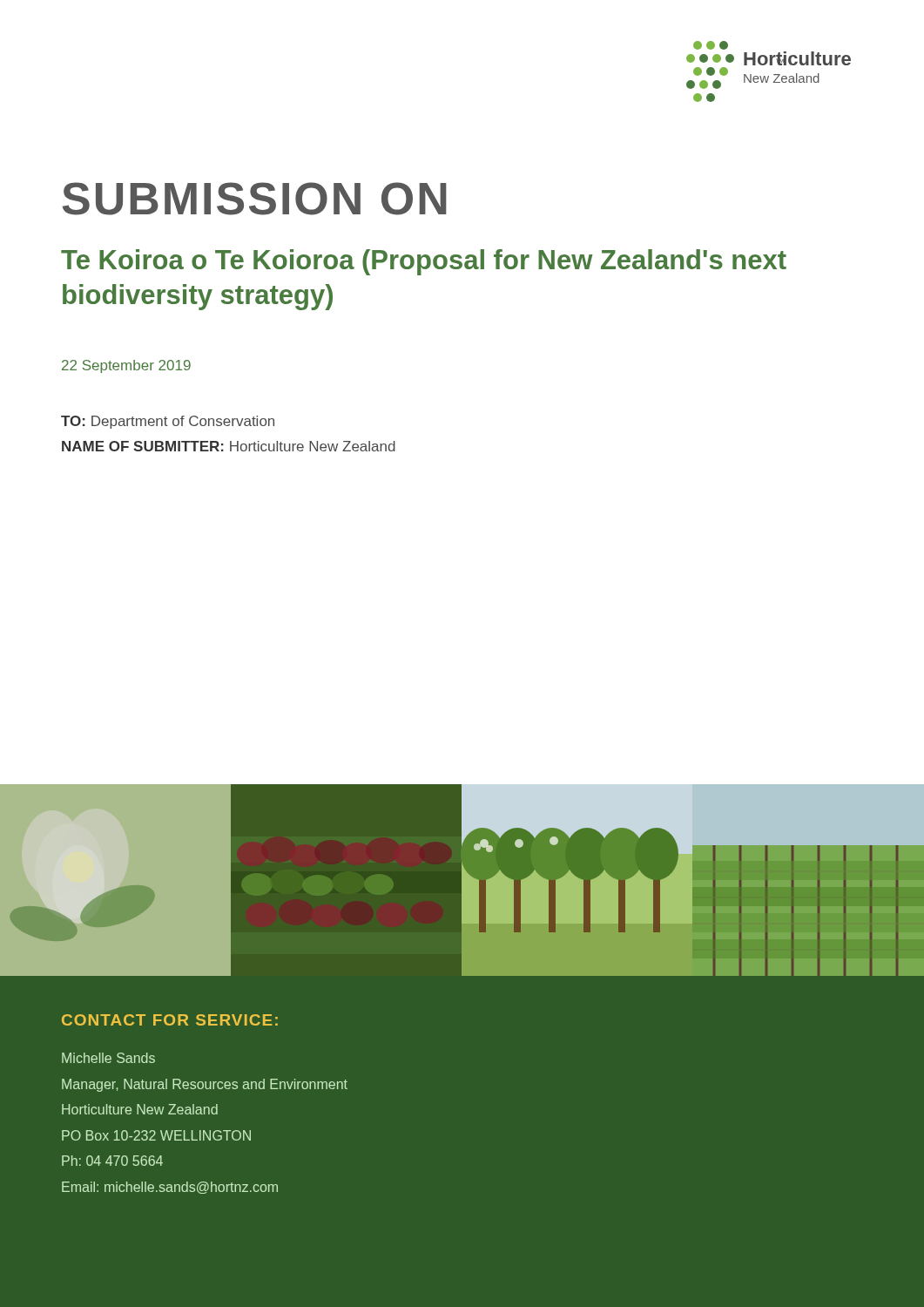The width and height of the screenshot is (924, 1307).
Task: Select the text block that reads "Michelle Sands Manager, Natural"
Action: click(x=204, y=1123)
